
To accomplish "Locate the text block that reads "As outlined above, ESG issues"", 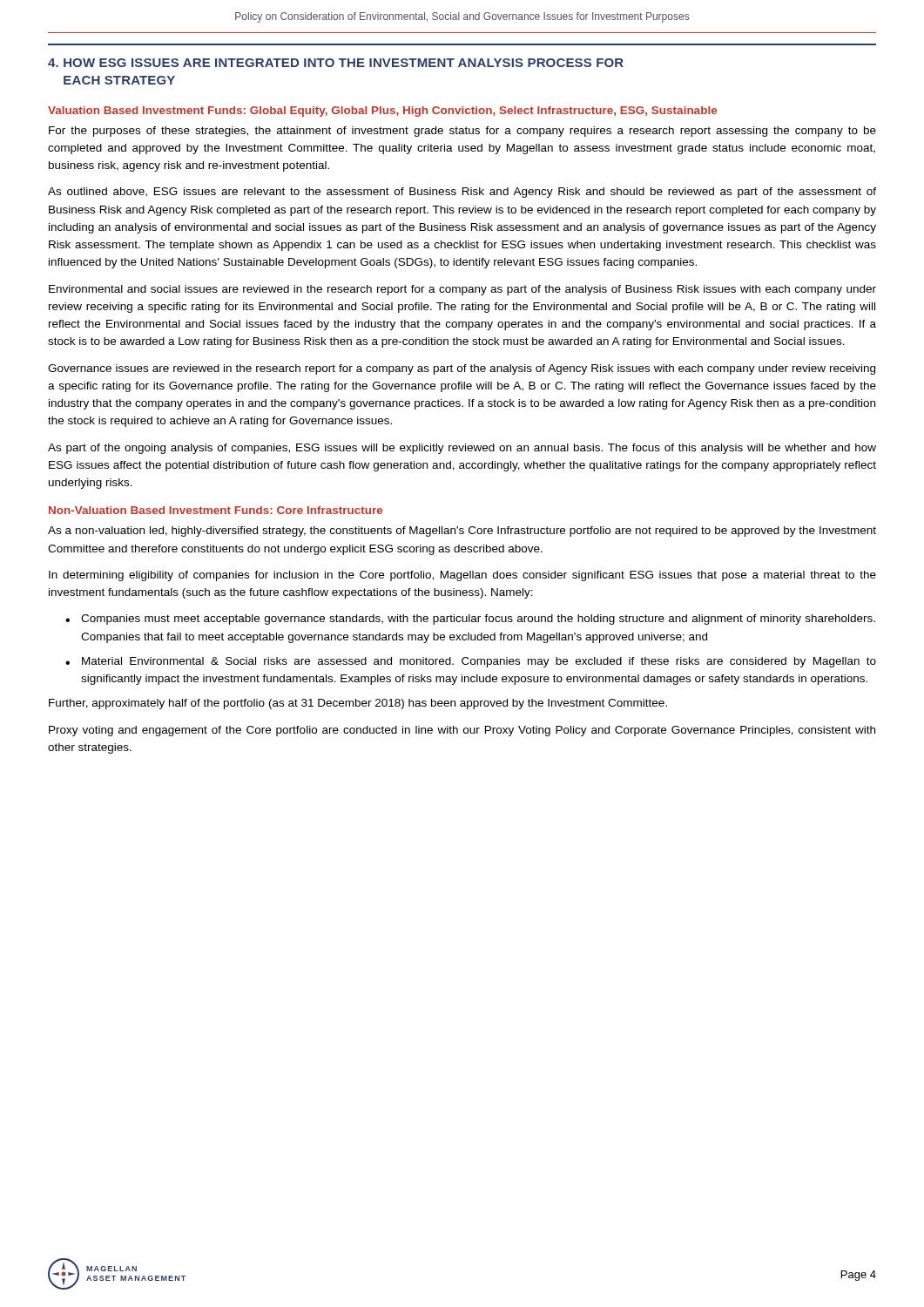I will 462,227.
